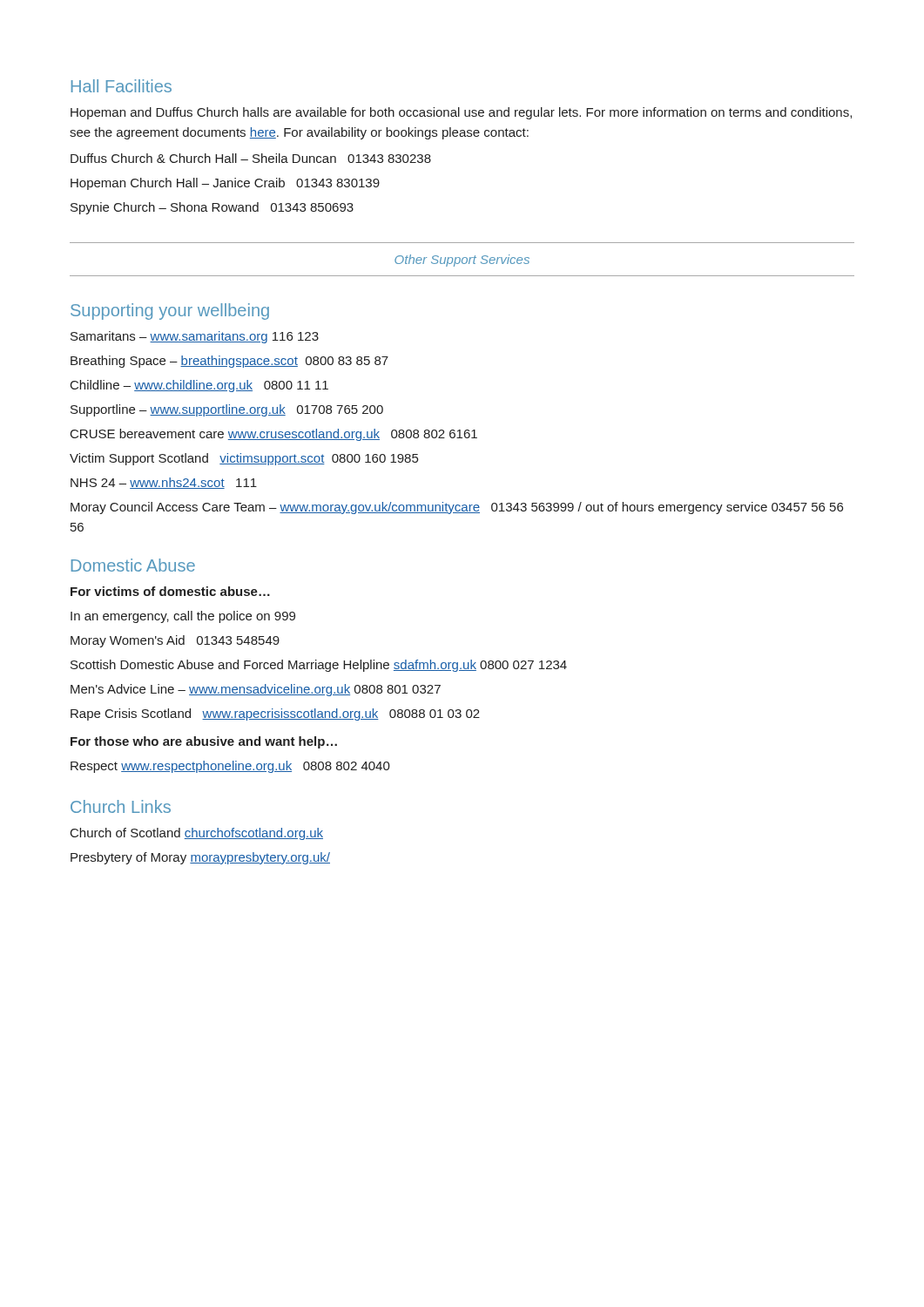This screenshot has height=1307, width=924.
Task: Click on the text containing "Respect www.respectphoneline.org.uk 0808 802 4040"
Action: [230, 767]
